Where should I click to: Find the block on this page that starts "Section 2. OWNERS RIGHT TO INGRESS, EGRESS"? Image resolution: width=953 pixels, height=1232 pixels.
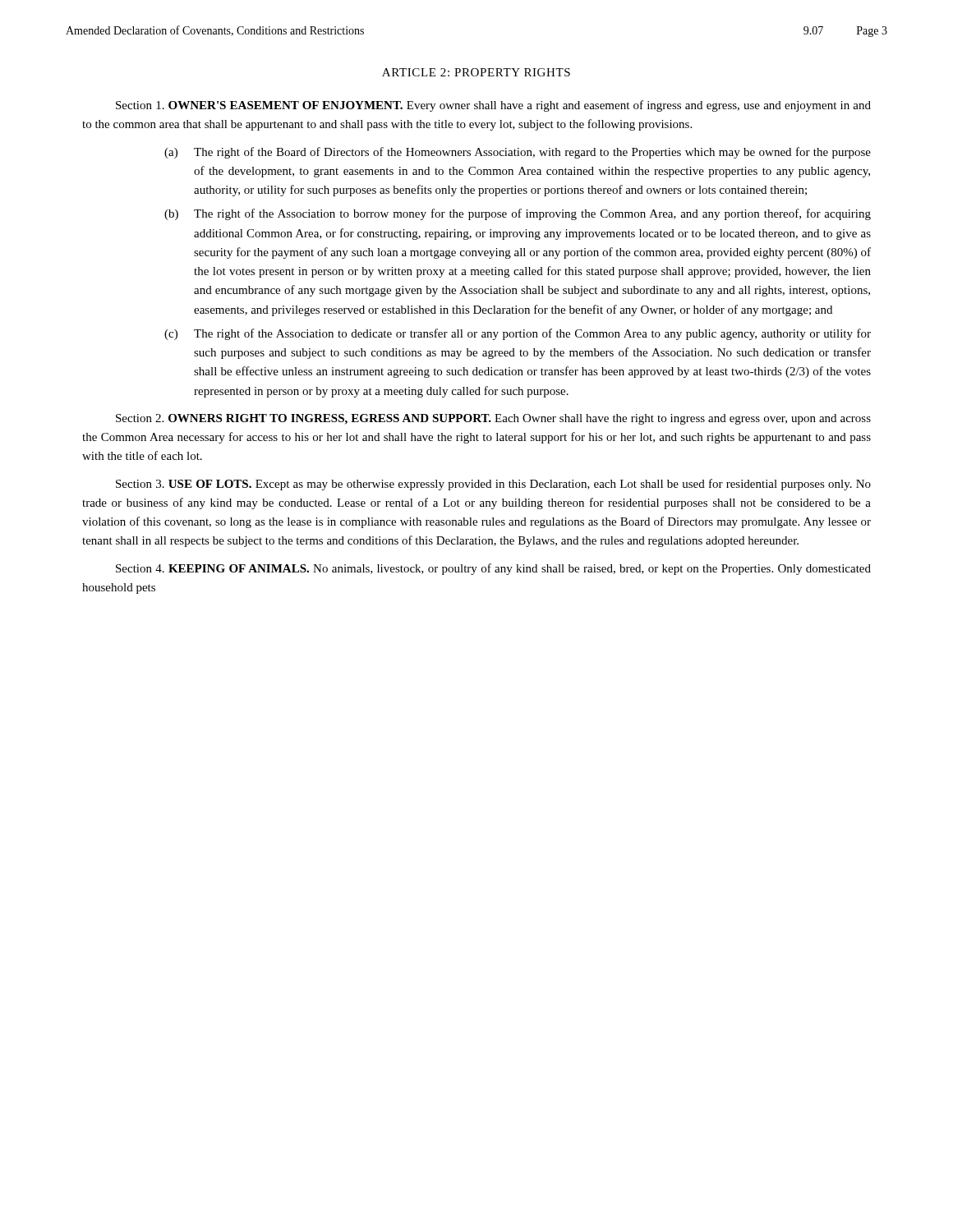[x=476, y=437]
